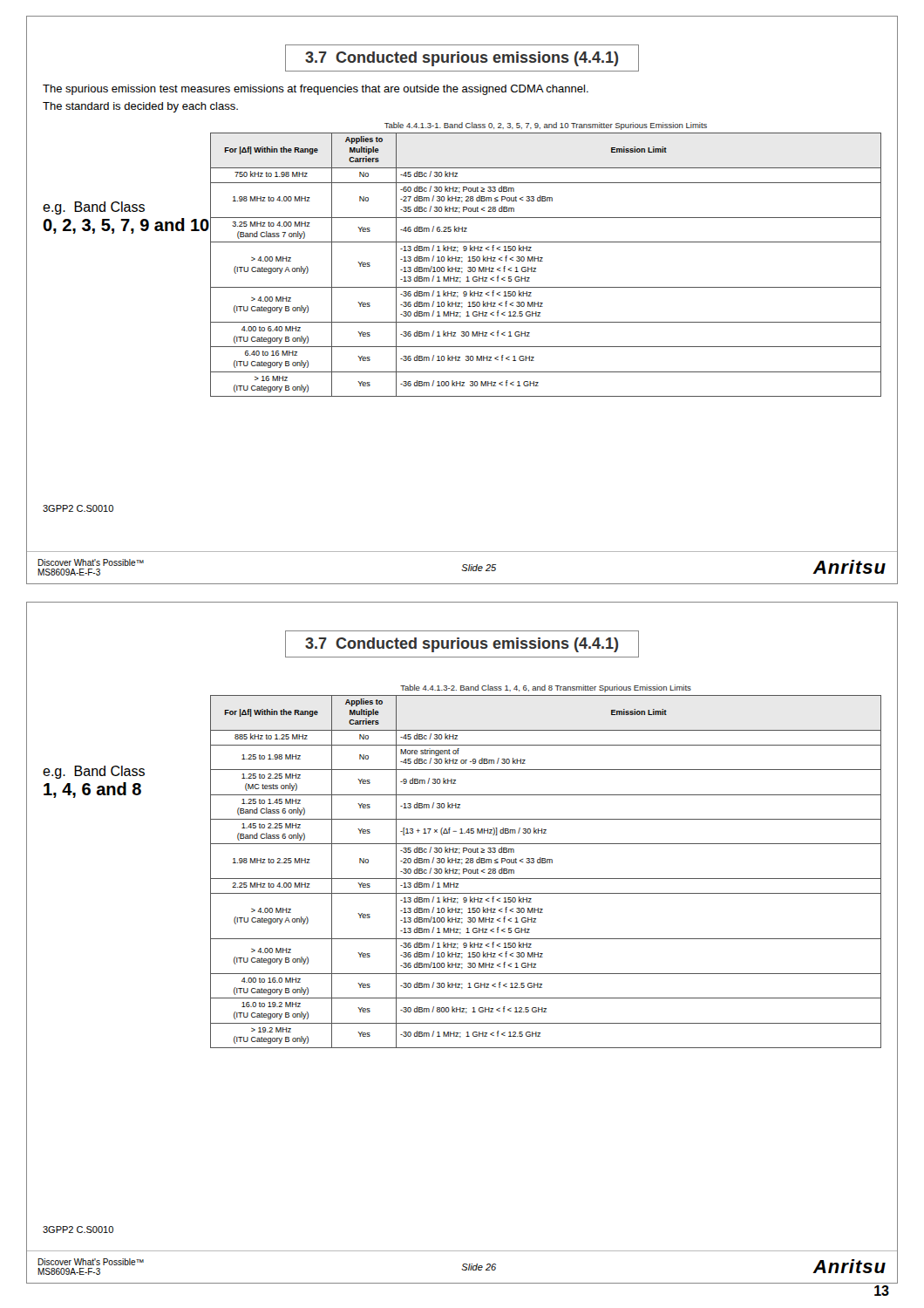Find the region starting "e.g. Band Class 0,"
924x1308 pixels.
click(126, 218)
